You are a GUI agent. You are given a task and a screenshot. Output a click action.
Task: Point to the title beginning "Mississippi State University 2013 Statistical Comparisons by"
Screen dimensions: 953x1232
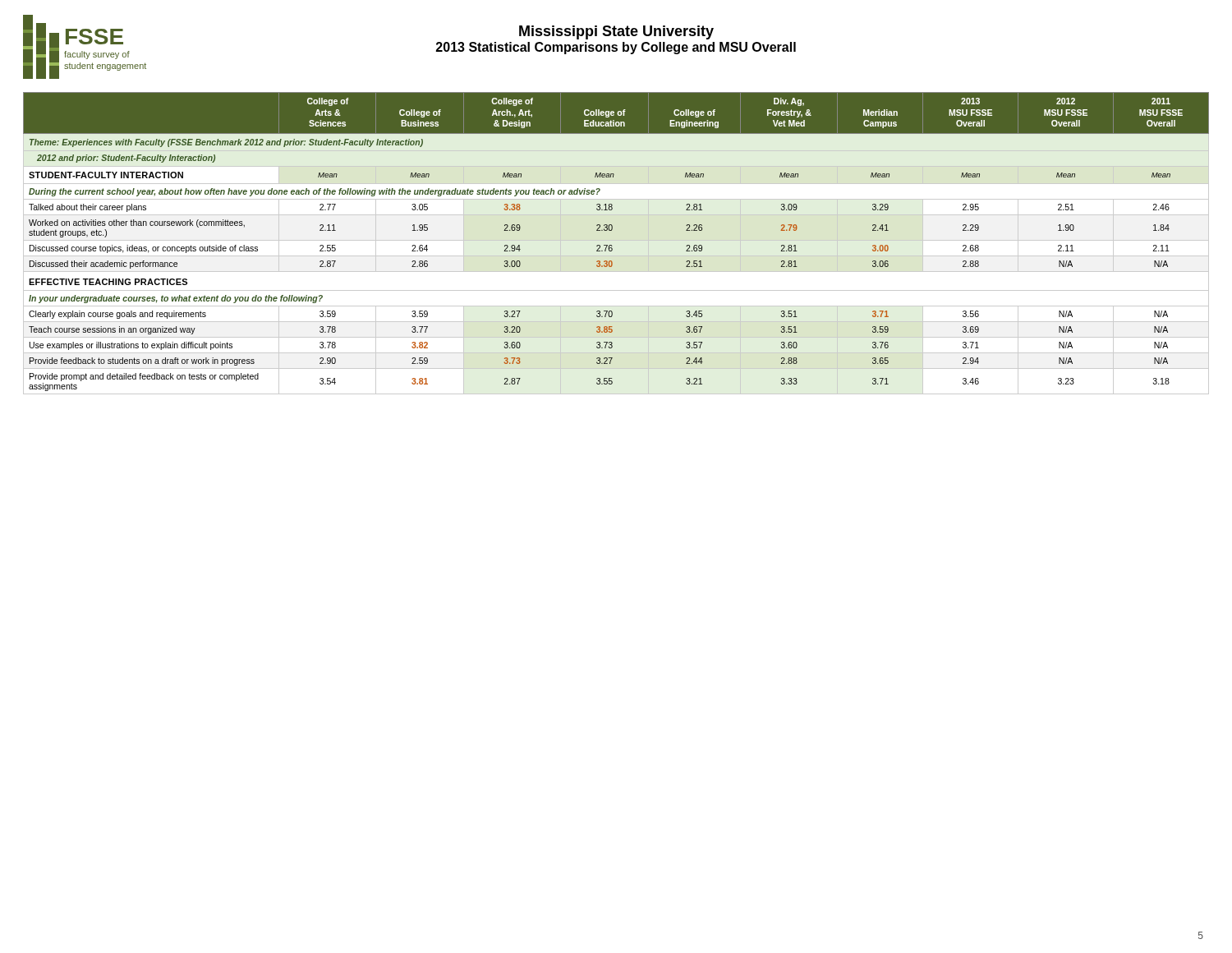(616, 39)
